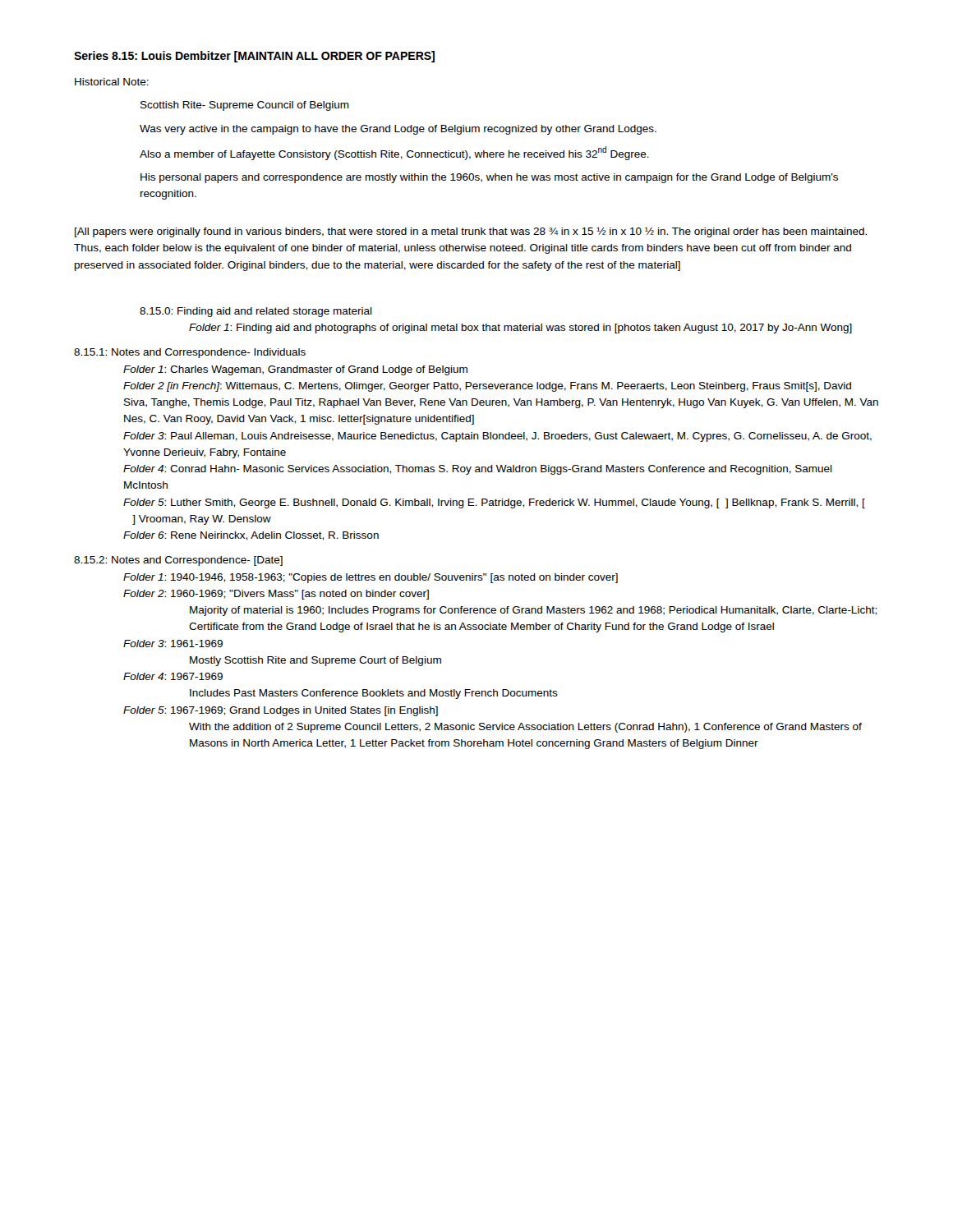Find the text block starting "His personal papers and correspondence are mostly within"
The height and width of the screenshot is (1232, 953).
pyautogui.click(x=489, y=185)
